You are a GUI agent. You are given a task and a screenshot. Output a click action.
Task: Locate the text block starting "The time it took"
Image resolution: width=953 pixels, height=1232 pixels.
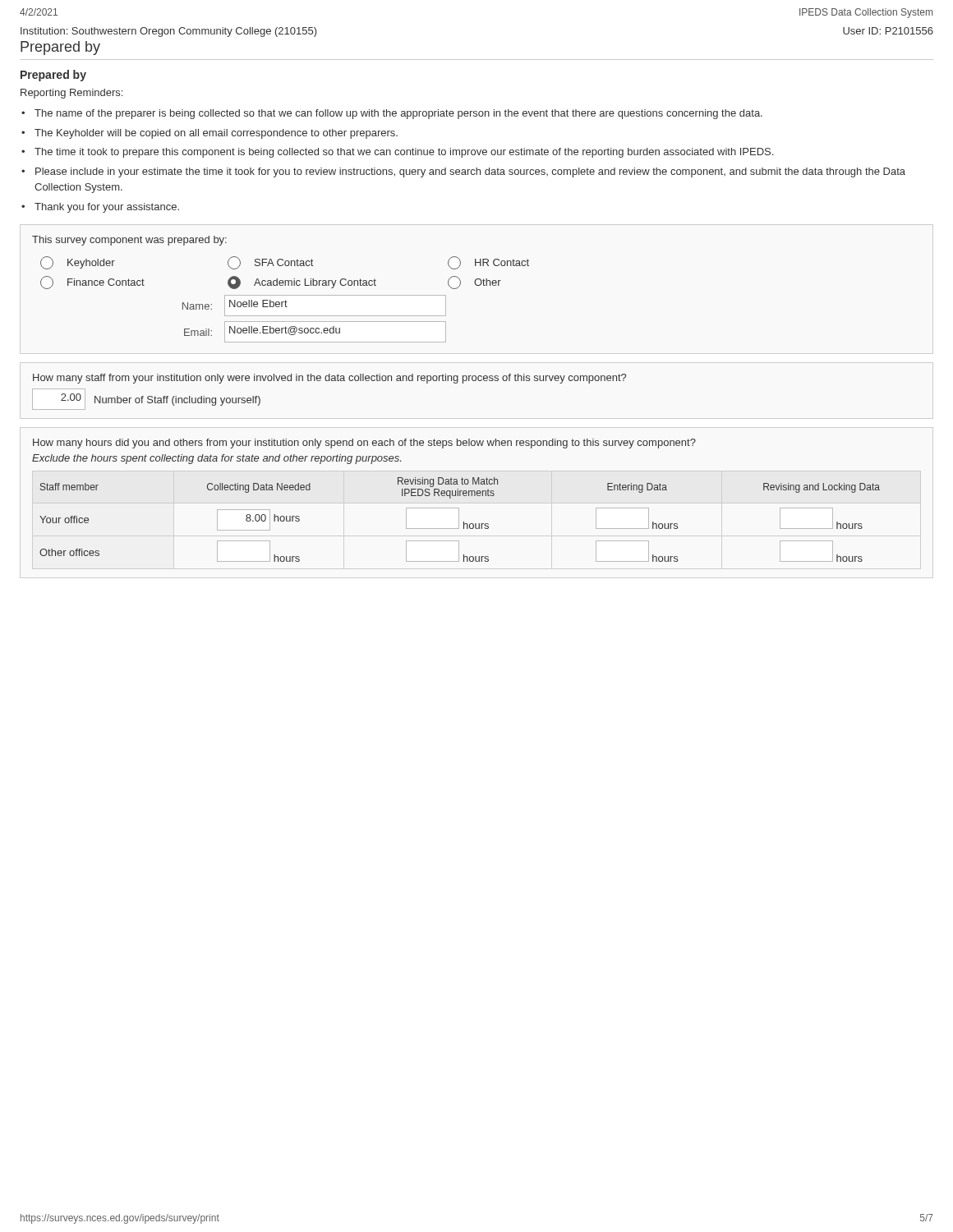tap(404, 152)
